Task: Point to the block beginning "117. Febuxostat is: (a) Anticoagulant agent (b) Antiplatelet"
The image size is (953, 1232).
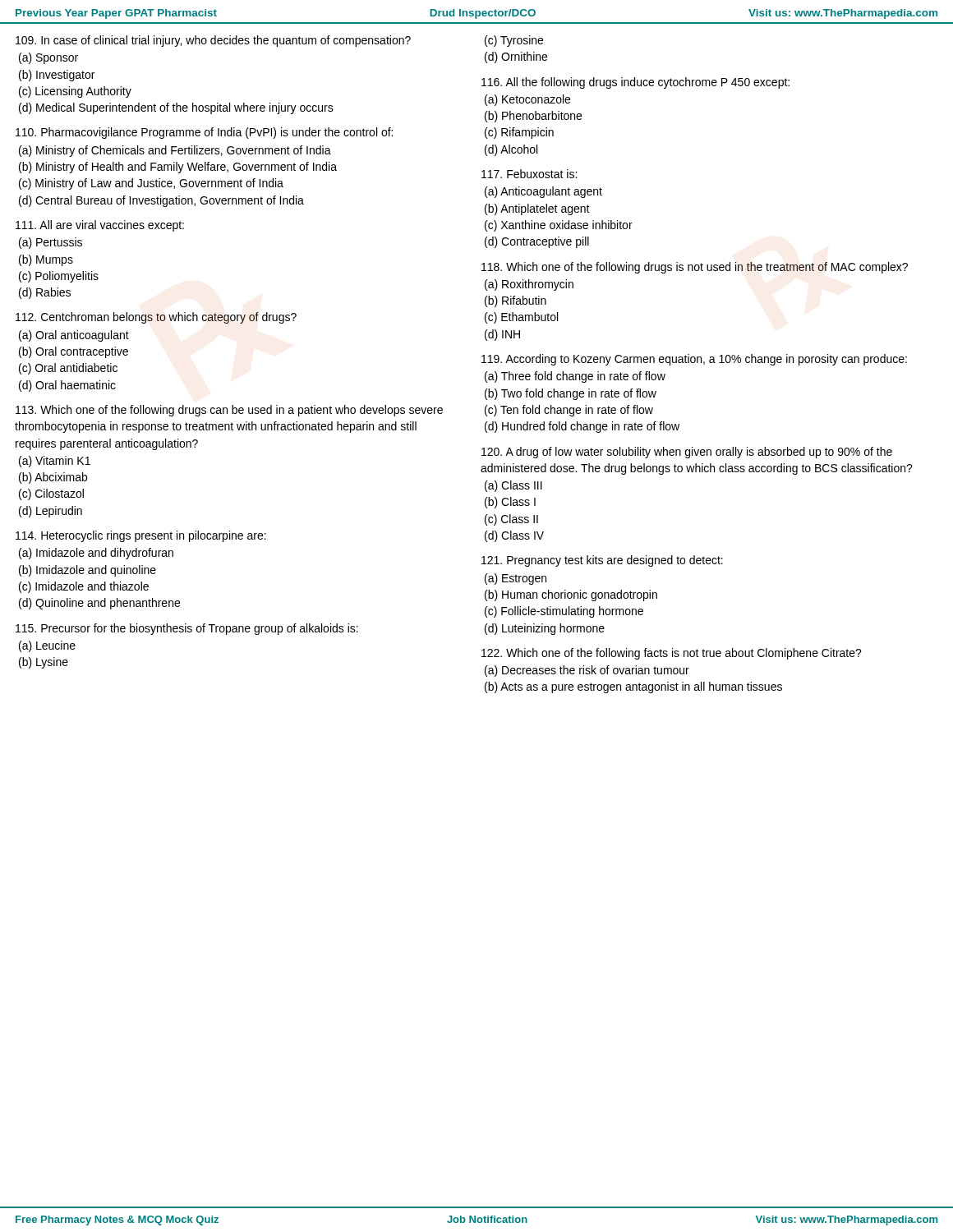Action: pos(529,174)
